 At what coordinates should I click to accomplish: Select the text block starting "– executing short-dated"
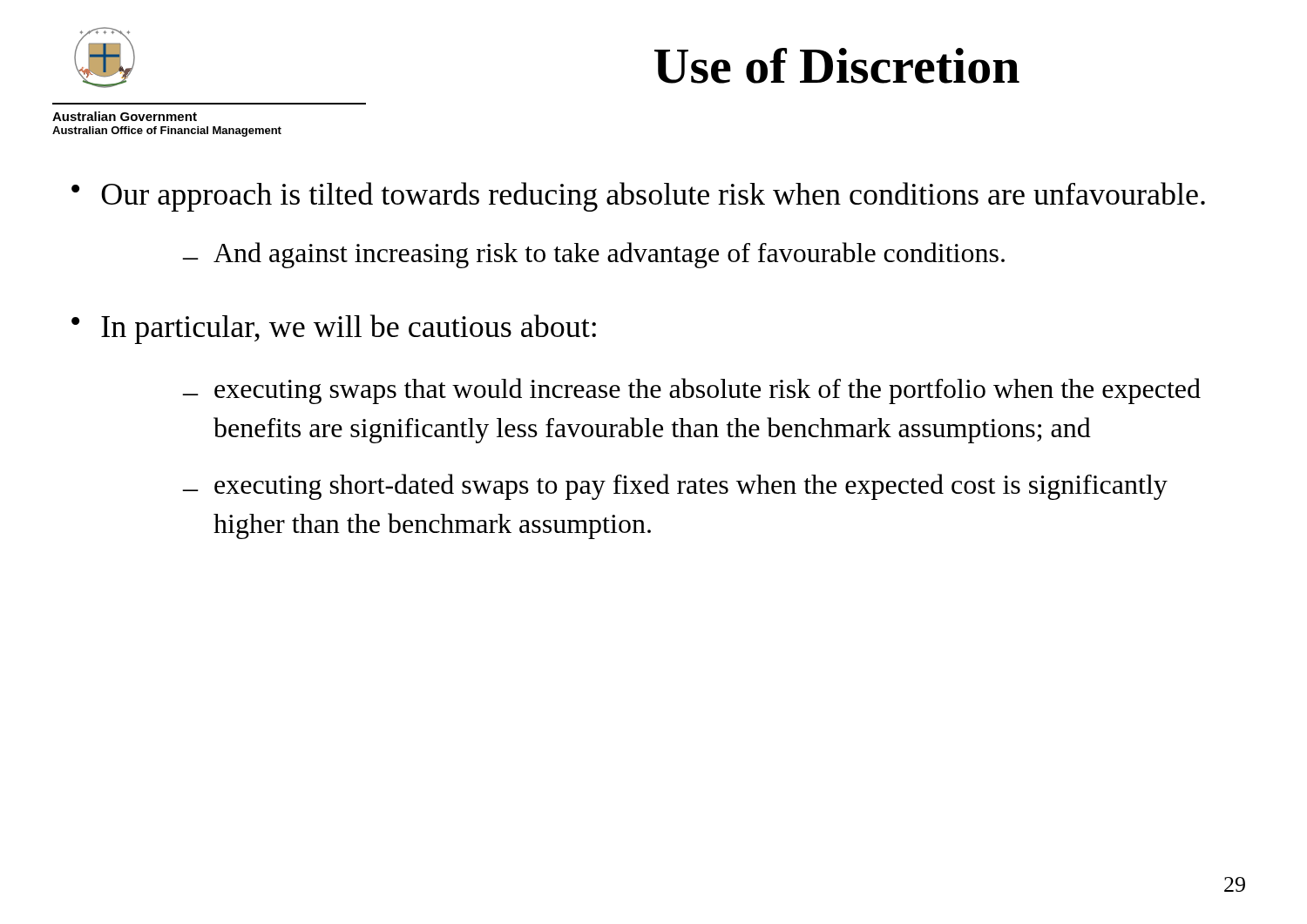[701, 504]
